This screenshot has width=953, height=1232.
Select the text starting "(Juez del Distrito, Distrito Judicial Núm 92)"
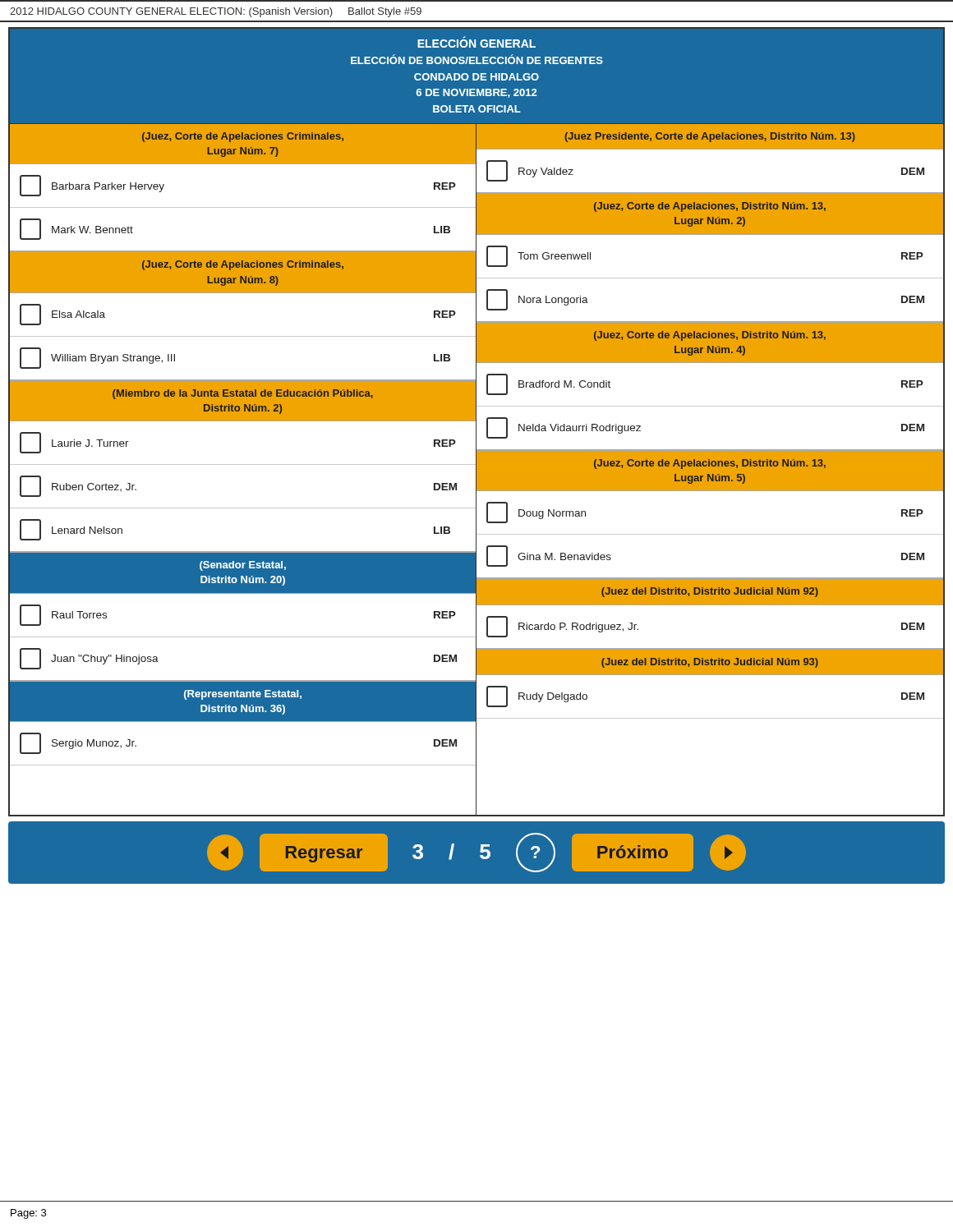[710, 591]
